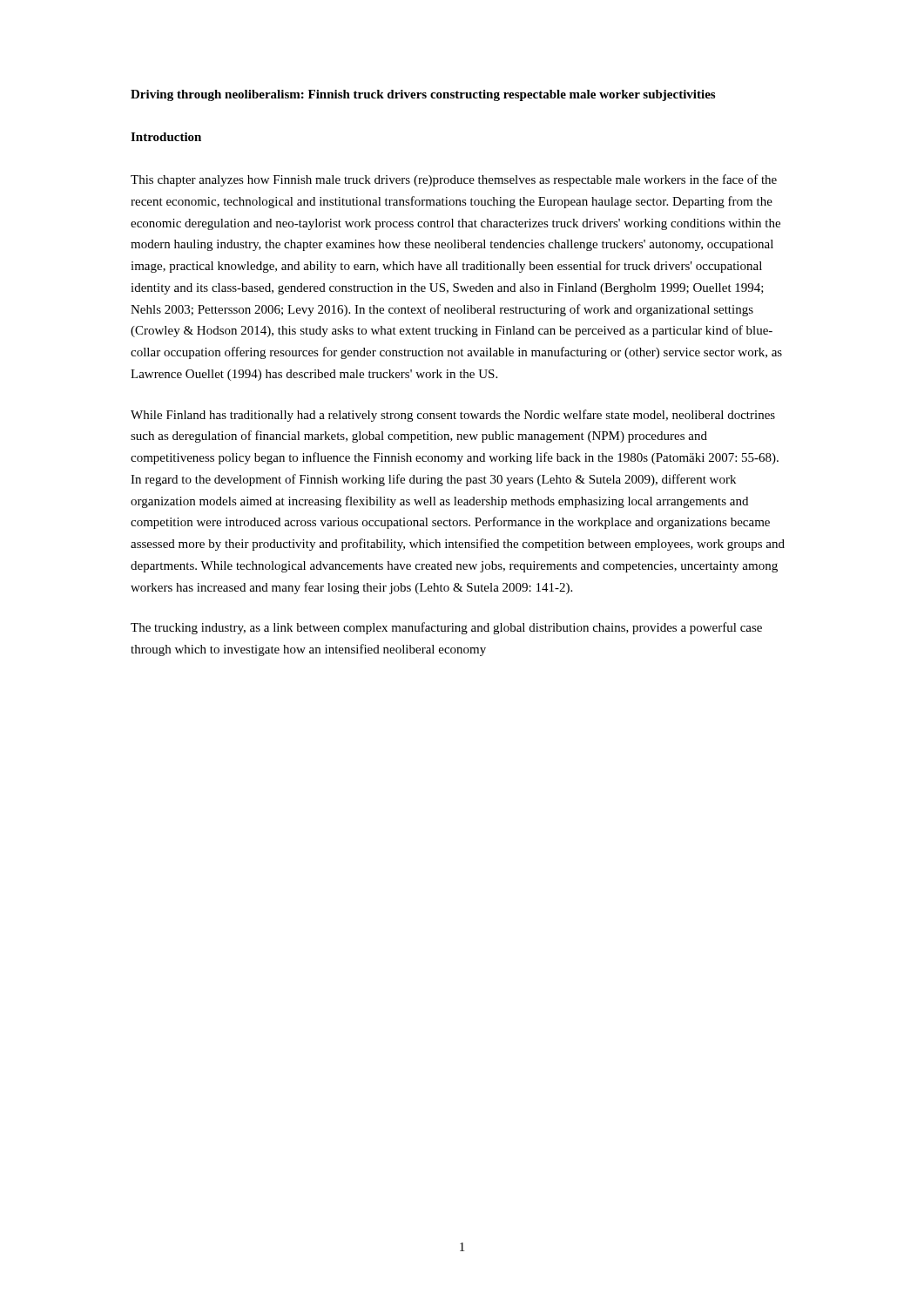924x1307 pixels.
Task: Locate the region starting "While Finland has traditionally had a relatively"
Action: click(x=458, y=501)
